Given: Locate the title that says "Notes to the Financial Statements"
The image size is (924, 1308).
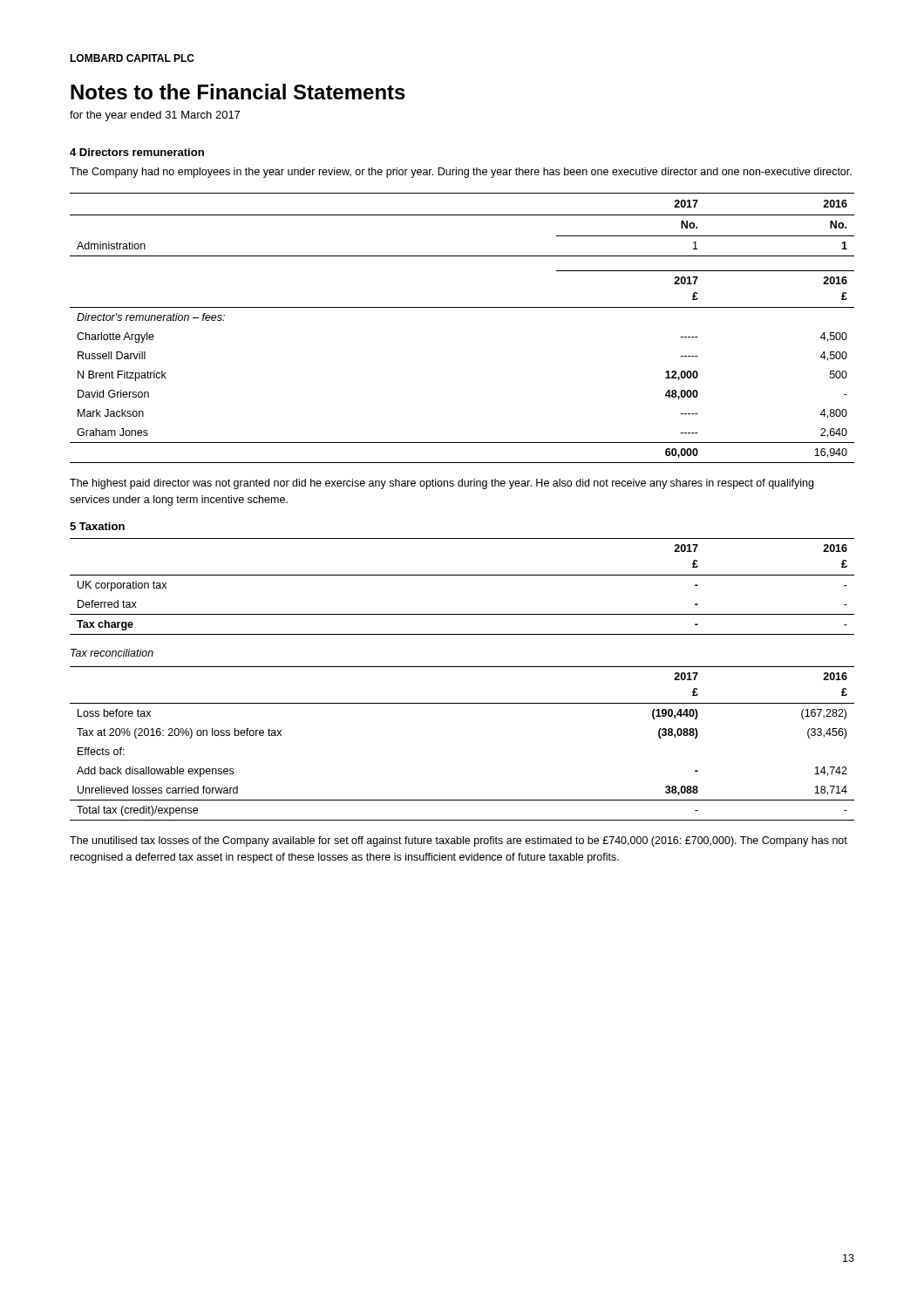Looking at the screenshot, I should 238,92.
